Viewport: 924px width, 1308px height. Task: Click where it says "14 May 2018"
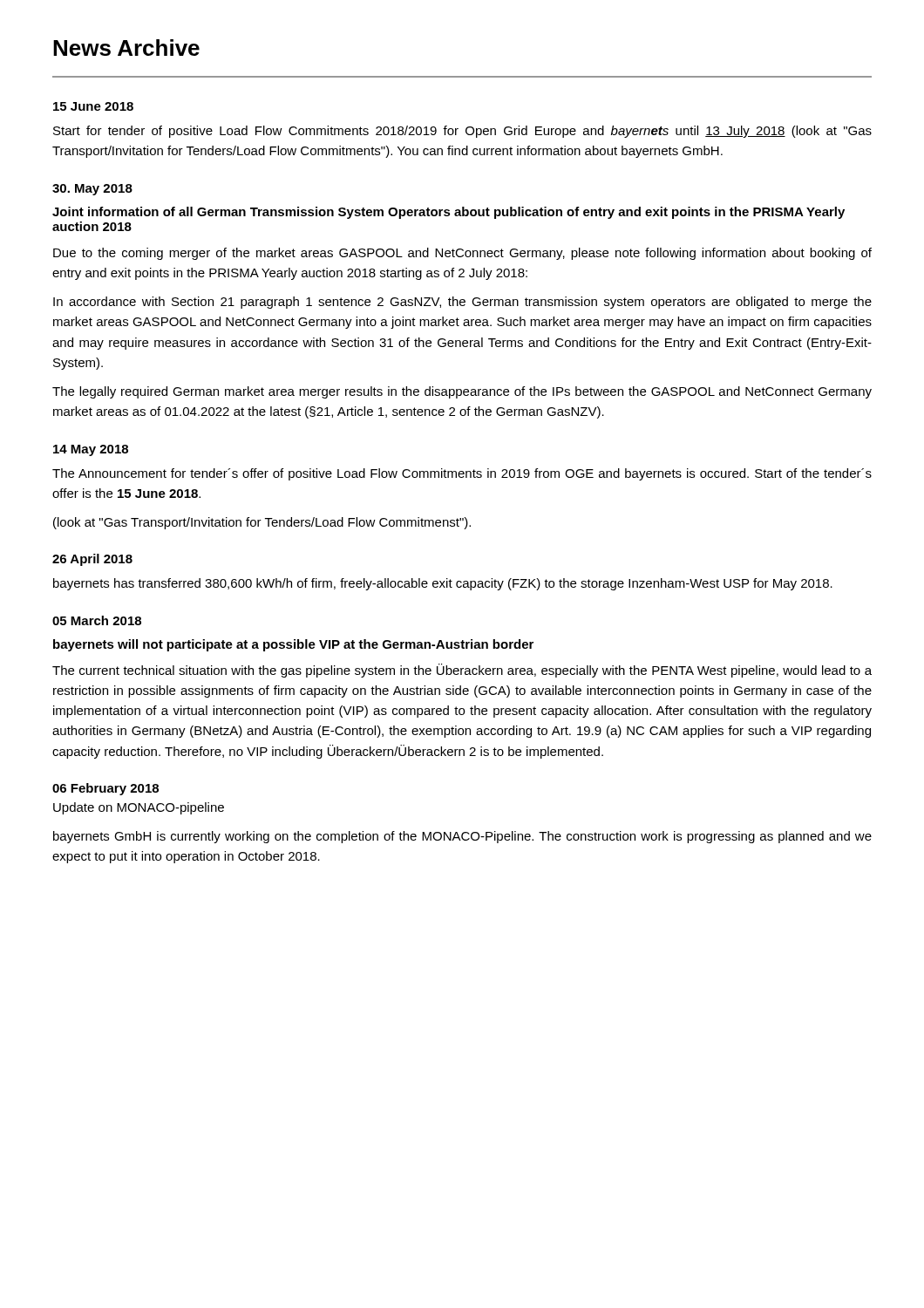click(91, 450)
